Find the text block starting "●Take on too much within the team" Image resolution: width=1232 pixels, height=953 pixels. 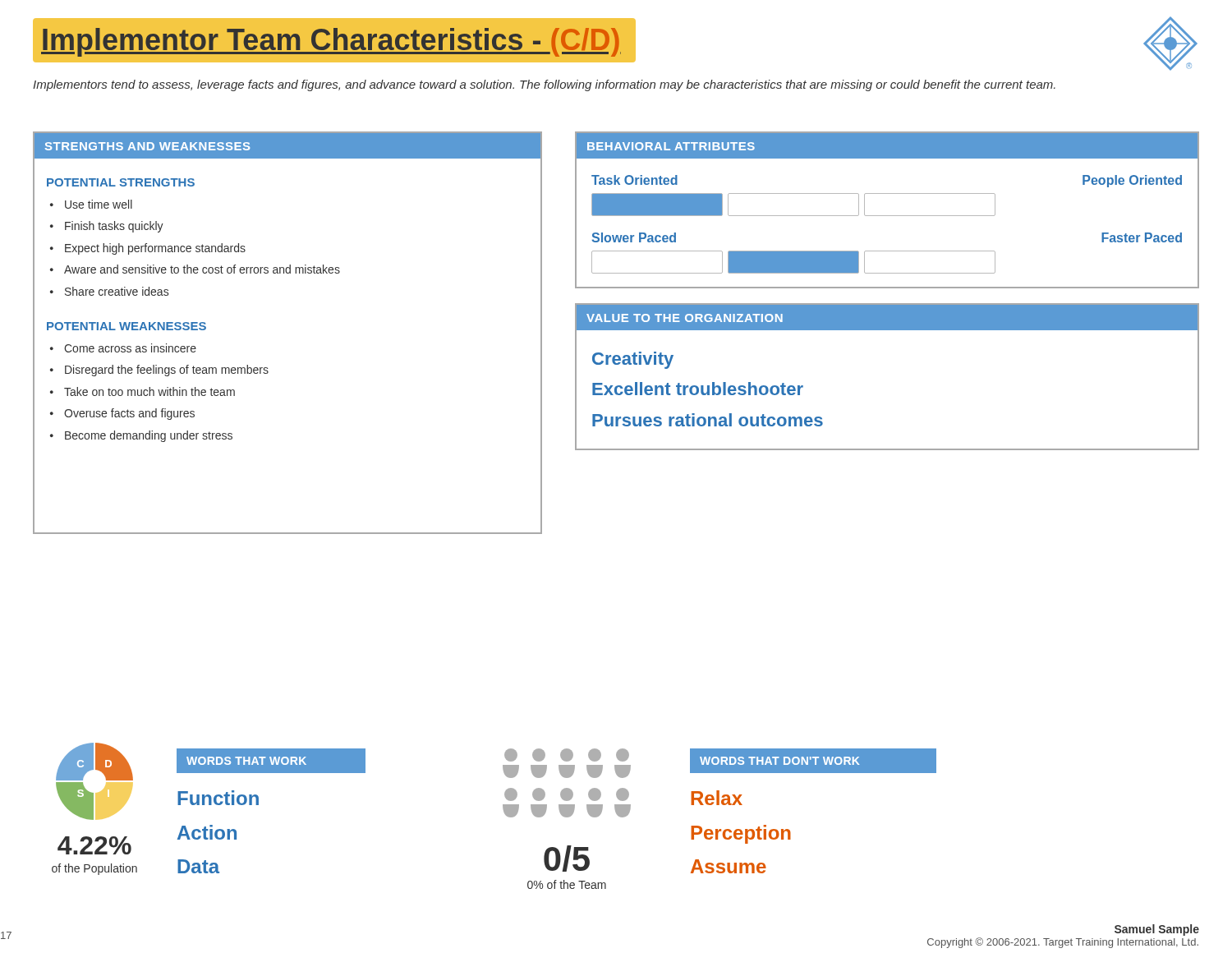pyautogui.click(x=142, y=392)
